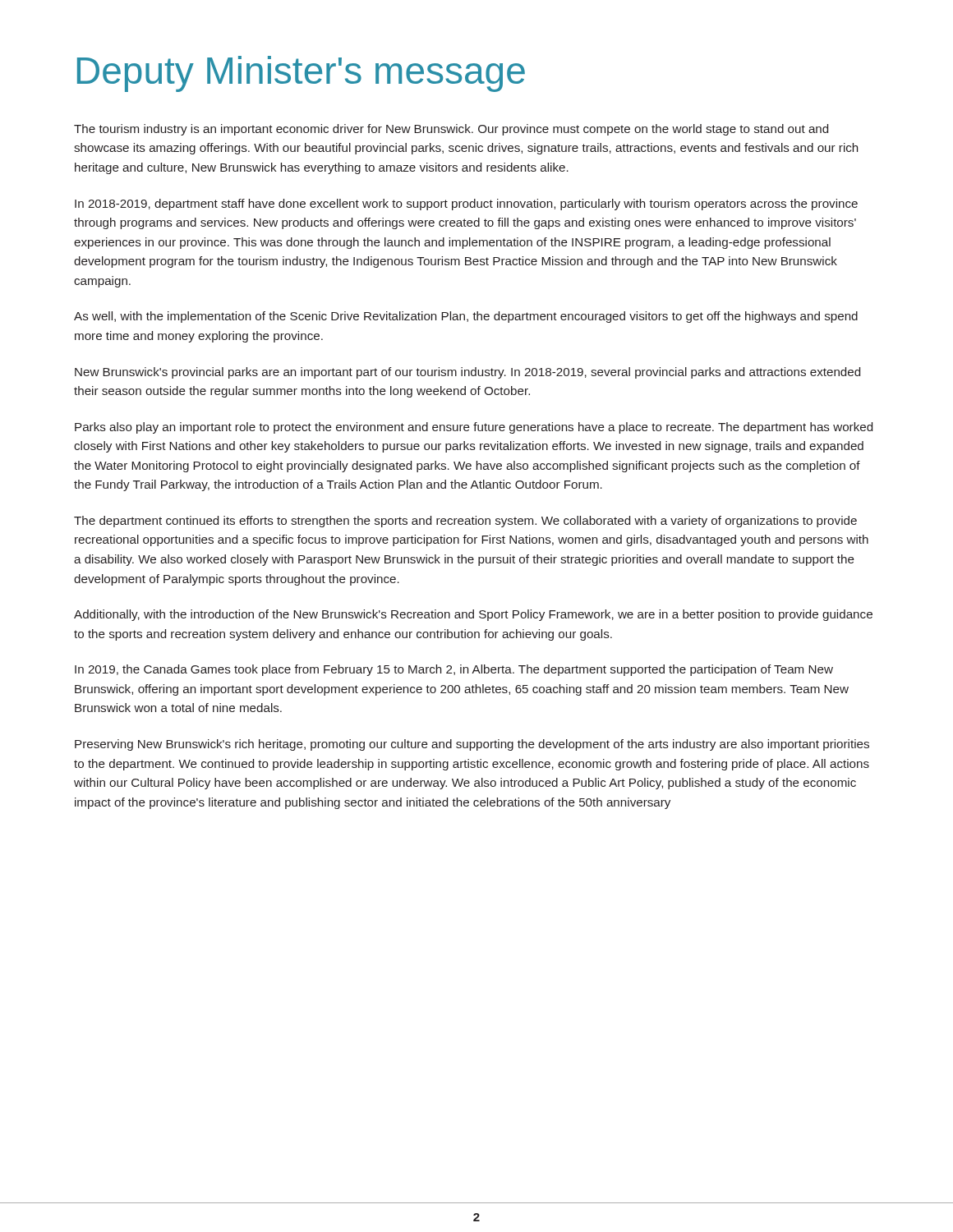The width and height of the screenshot is (953, 1232).
Task: Select the block starting "Additionally, with the introduction of the New"
Action: tap(476, 624)
